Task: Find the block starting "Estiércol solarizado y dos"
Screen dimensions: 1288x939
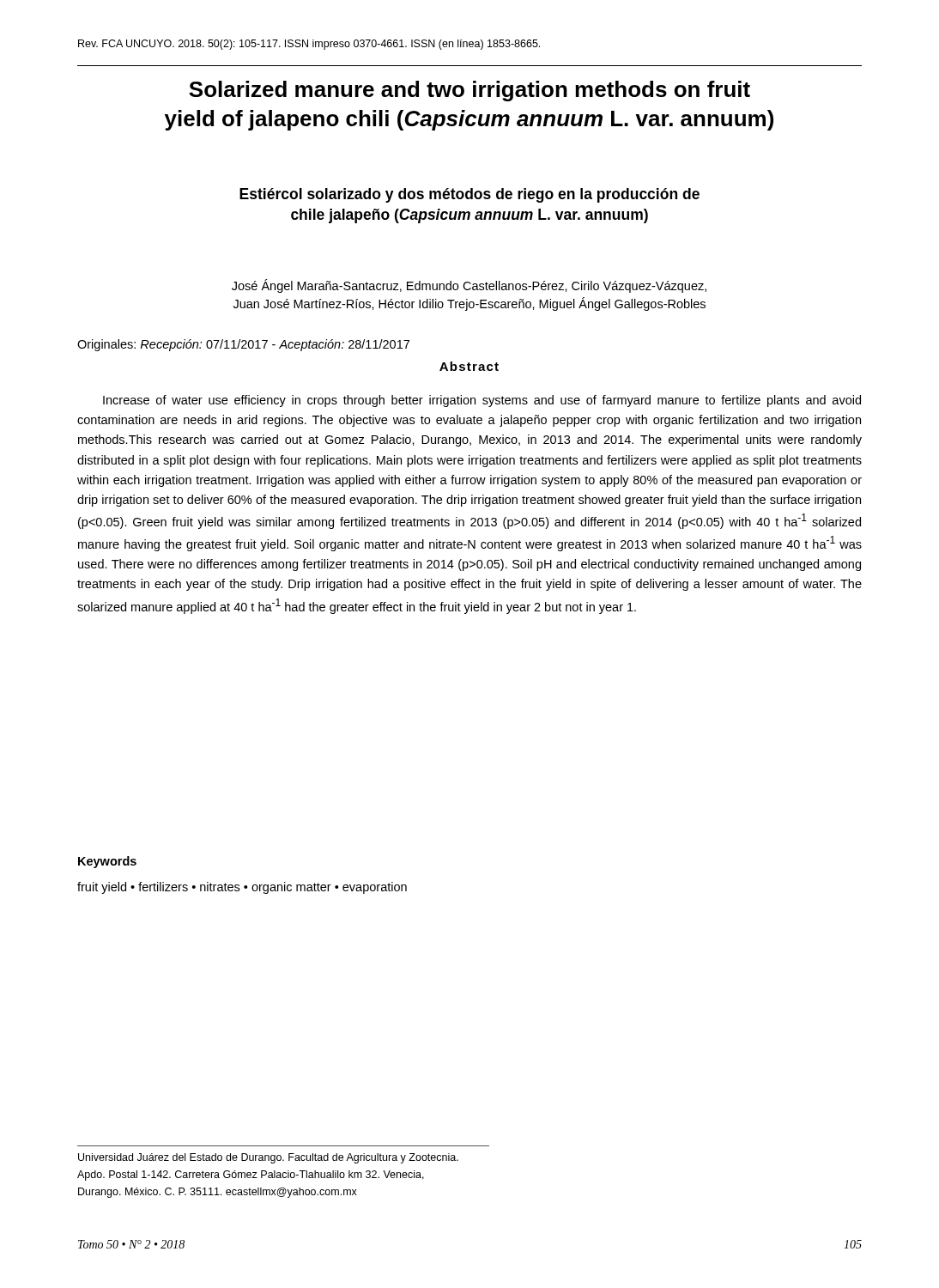Action: point(470,205)
